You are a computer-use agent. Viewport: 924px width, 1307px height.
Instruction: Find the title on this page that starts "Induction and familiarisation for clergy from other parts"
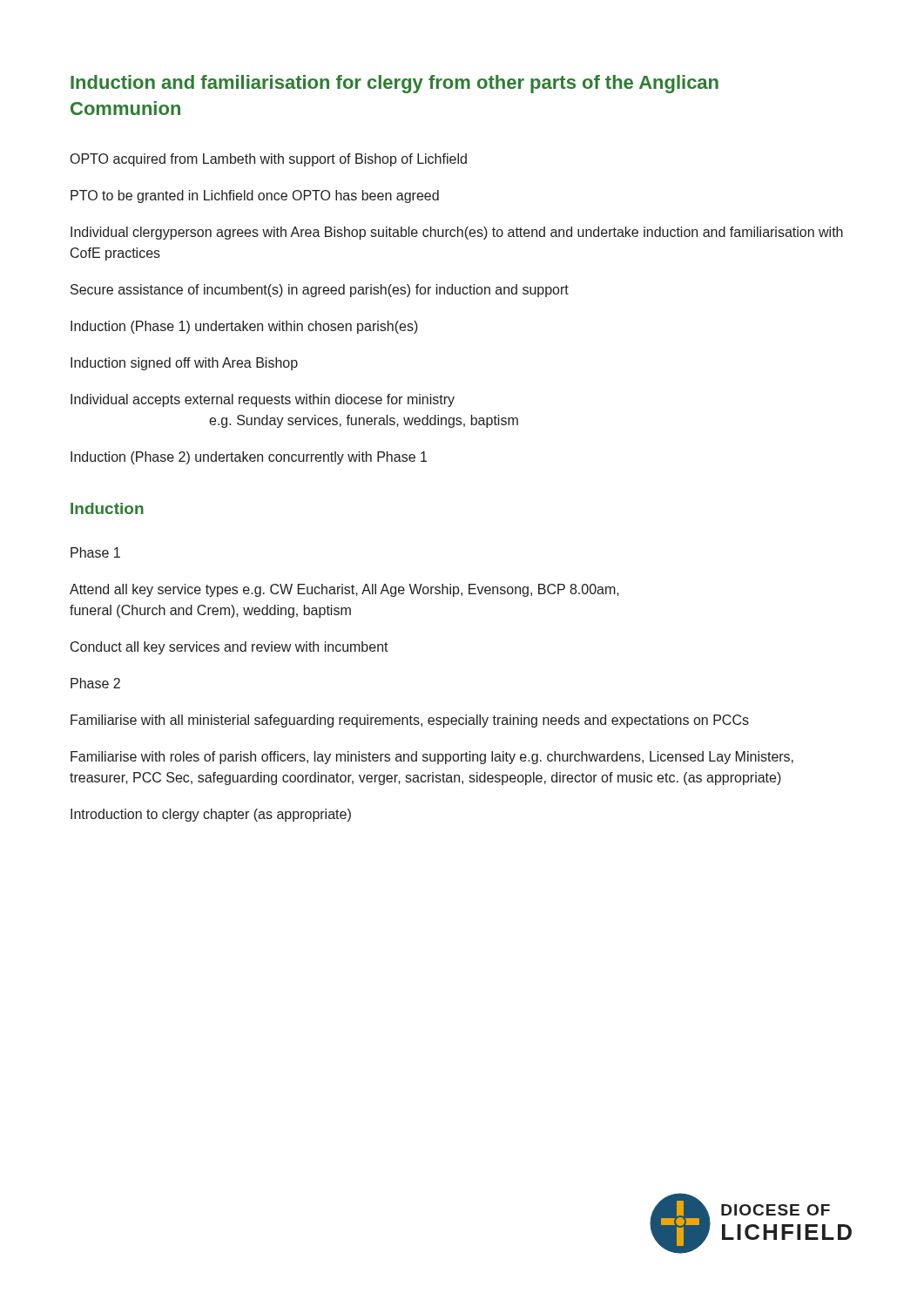[x=395, y=95]
